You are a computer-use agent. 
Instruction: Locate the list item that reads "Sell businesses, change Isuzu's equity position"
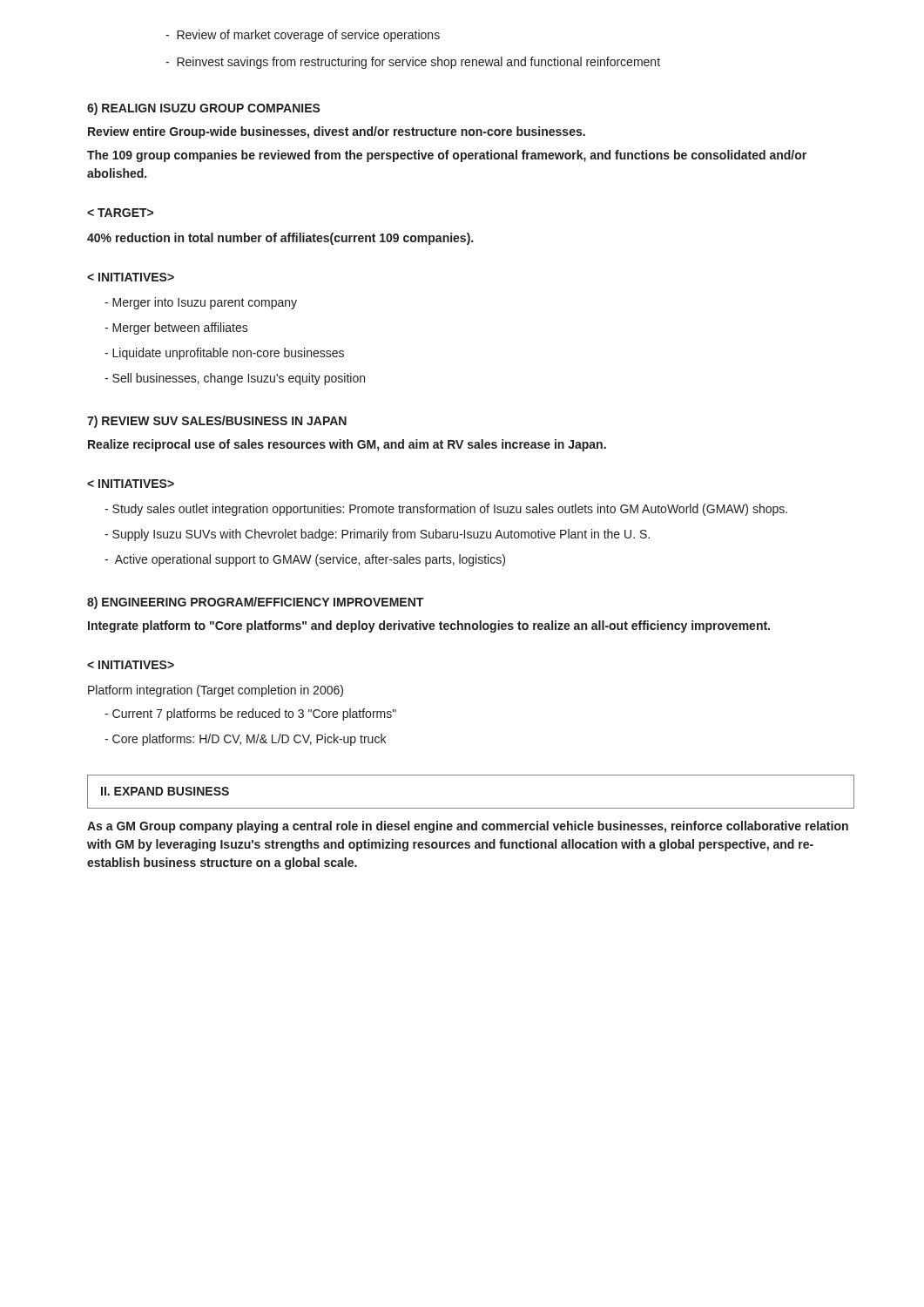point(235,378)
